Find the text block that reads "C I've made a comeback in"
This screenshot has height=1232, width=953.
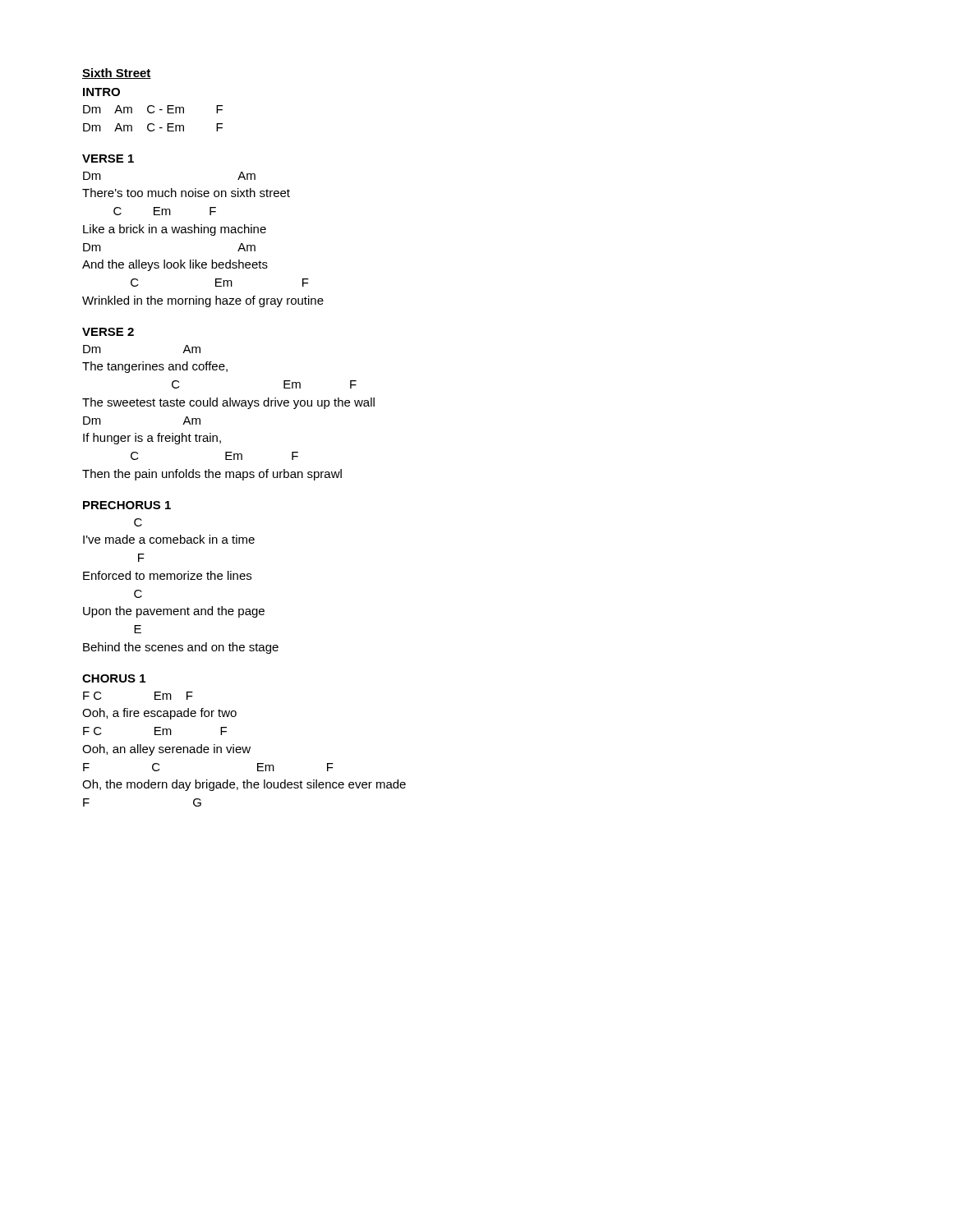pos(138,522)
